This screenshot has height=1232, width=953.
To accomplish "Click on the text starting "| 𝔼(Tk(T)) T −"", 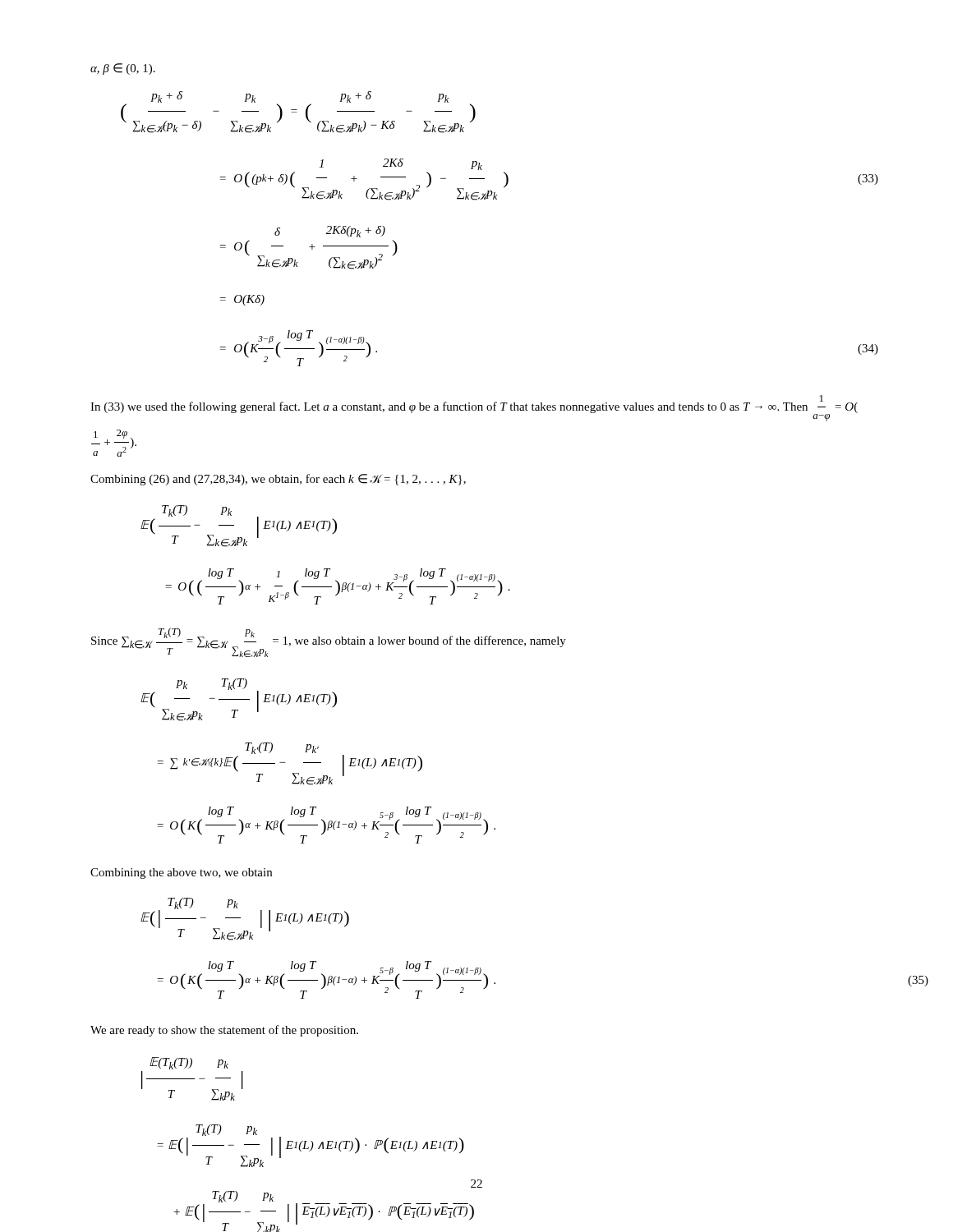I will (189, 1063).
